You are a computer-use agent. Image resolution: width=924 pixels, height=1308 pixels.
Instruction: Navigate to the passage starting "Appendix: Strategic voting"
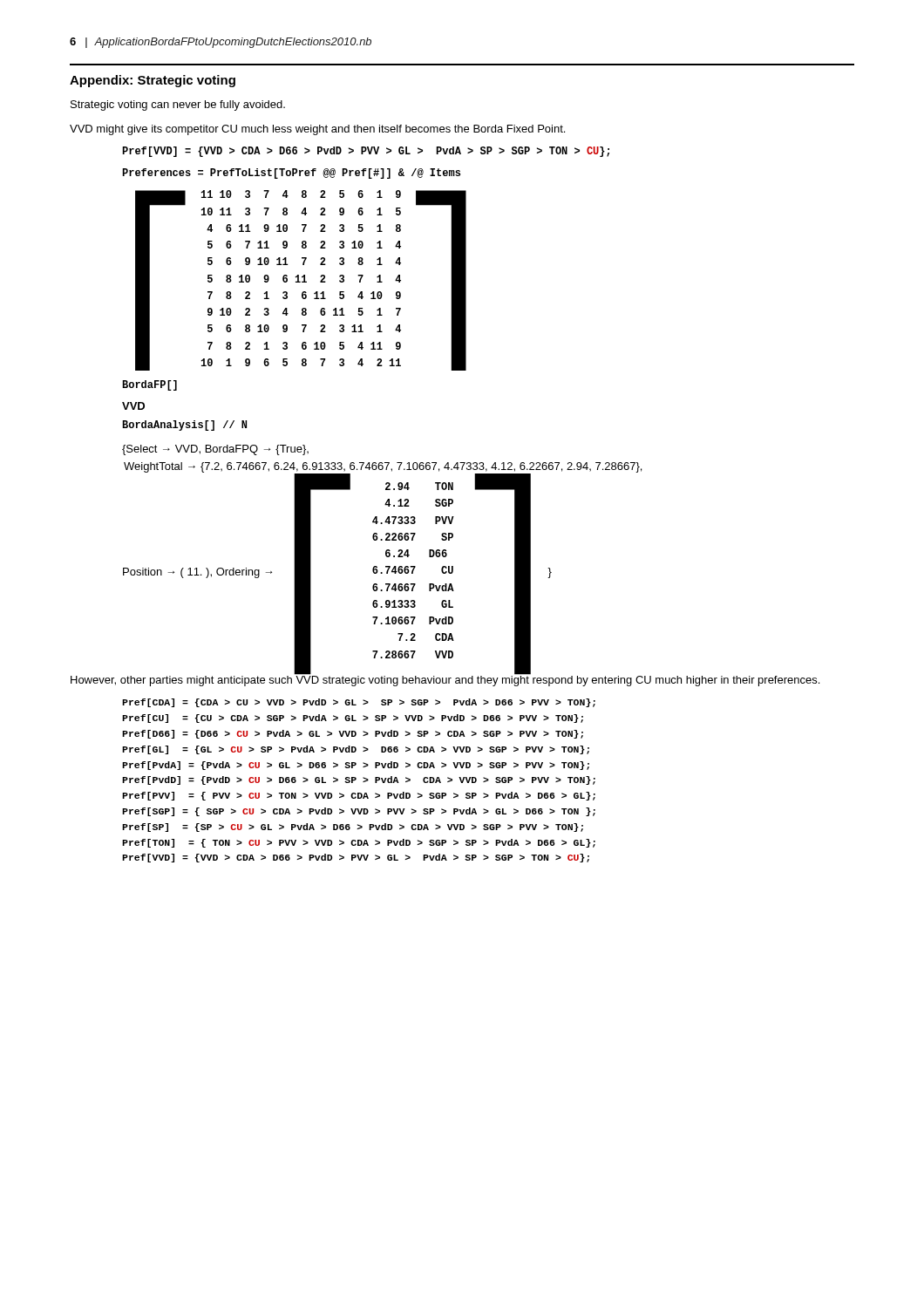click(x=153, y=80)
